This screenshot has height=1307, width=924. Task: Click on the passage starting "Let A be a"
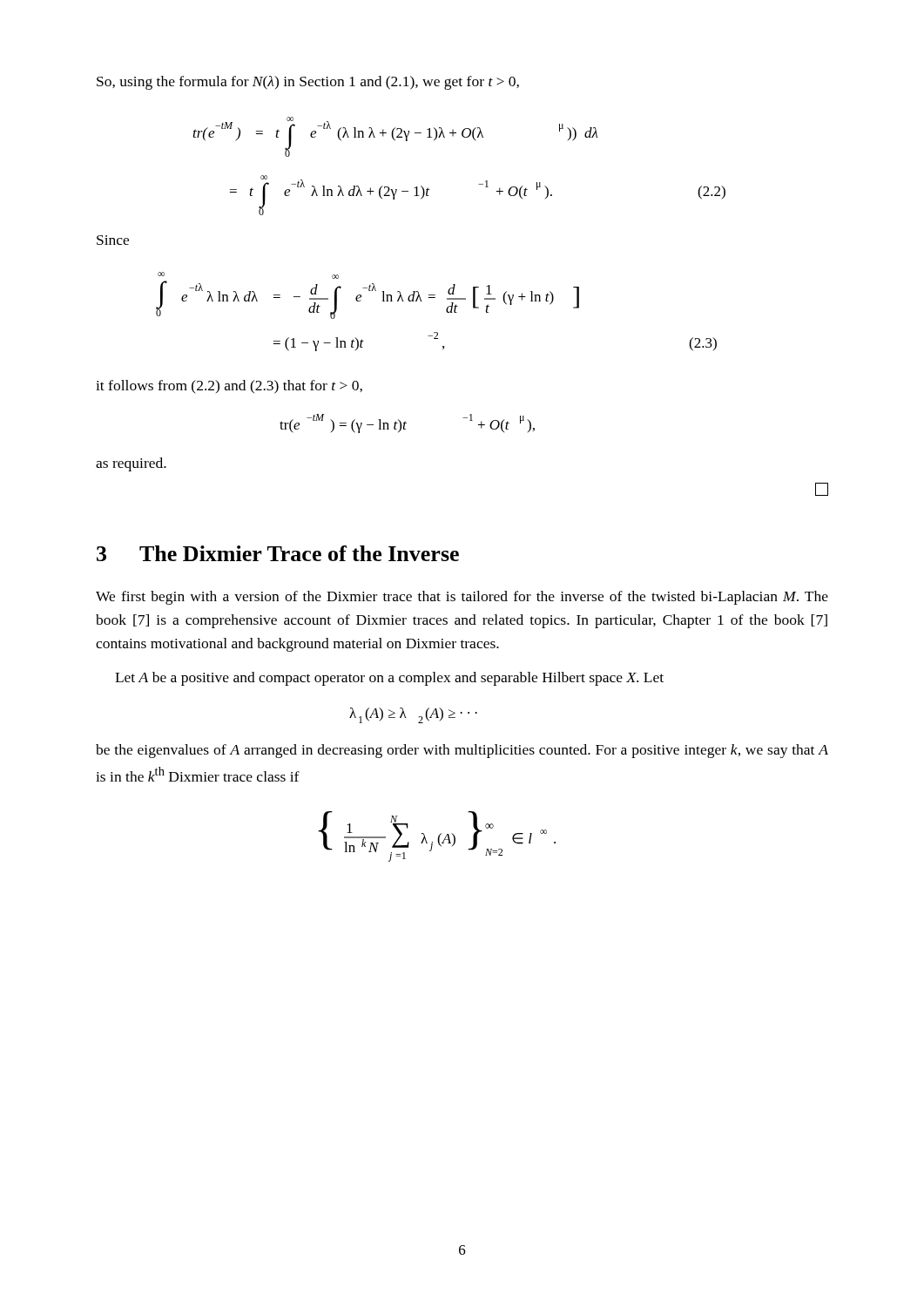(380, 677)
